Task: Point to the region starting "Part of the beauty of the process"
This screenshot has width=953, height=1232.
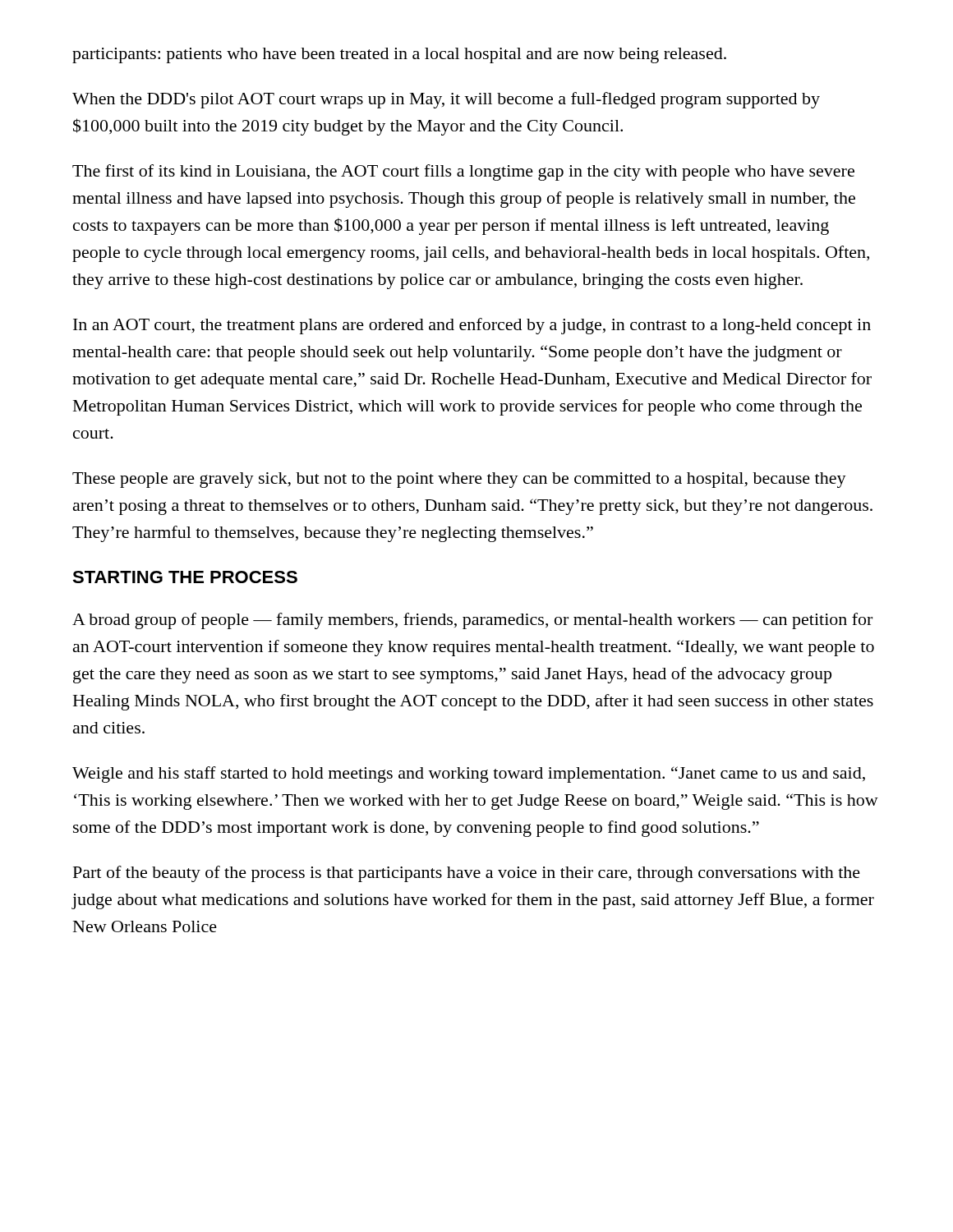Action: [473, 899]
